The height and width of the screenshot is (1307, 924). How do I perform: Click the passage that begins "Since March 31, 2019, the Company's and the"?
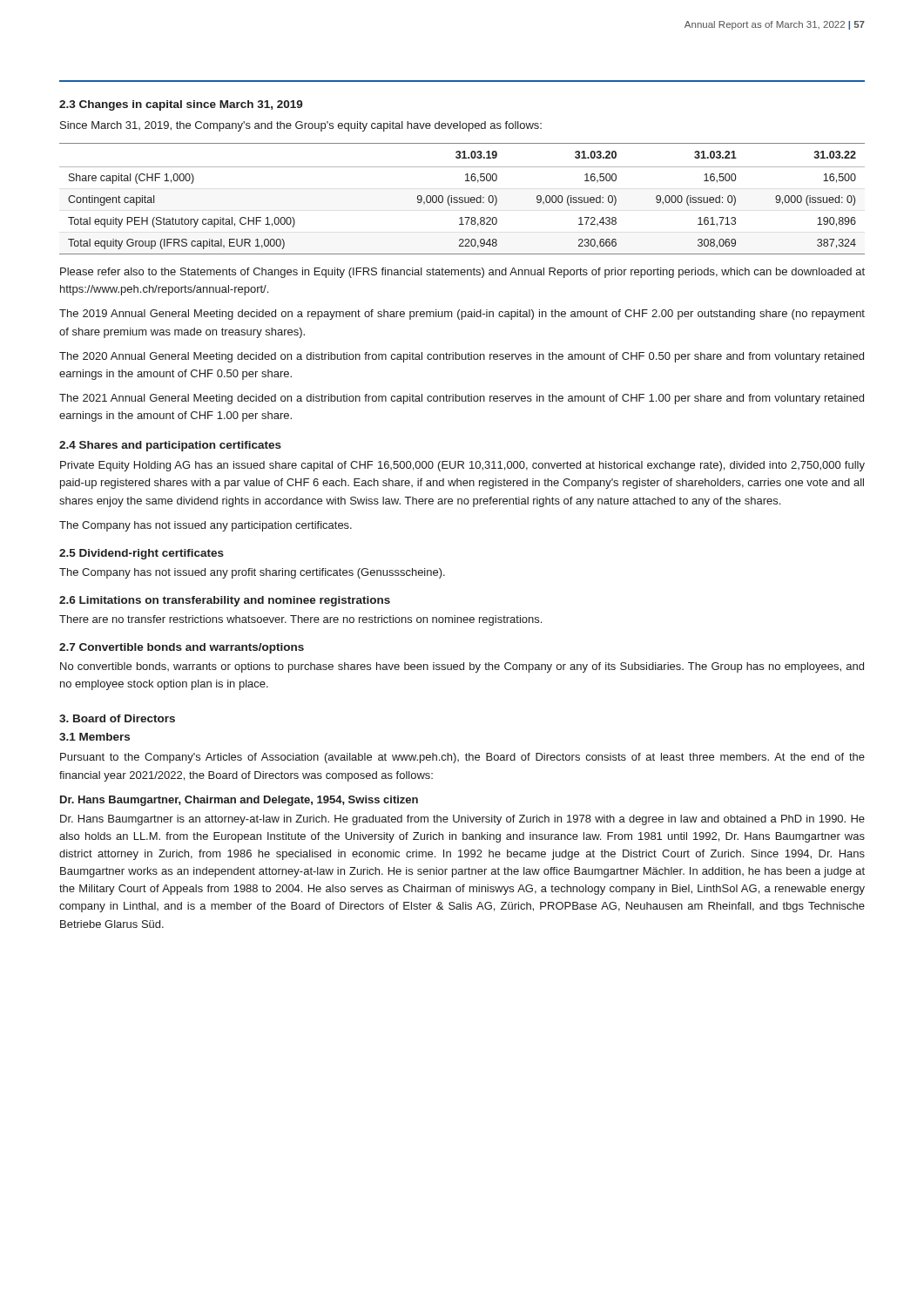point(301,125)
